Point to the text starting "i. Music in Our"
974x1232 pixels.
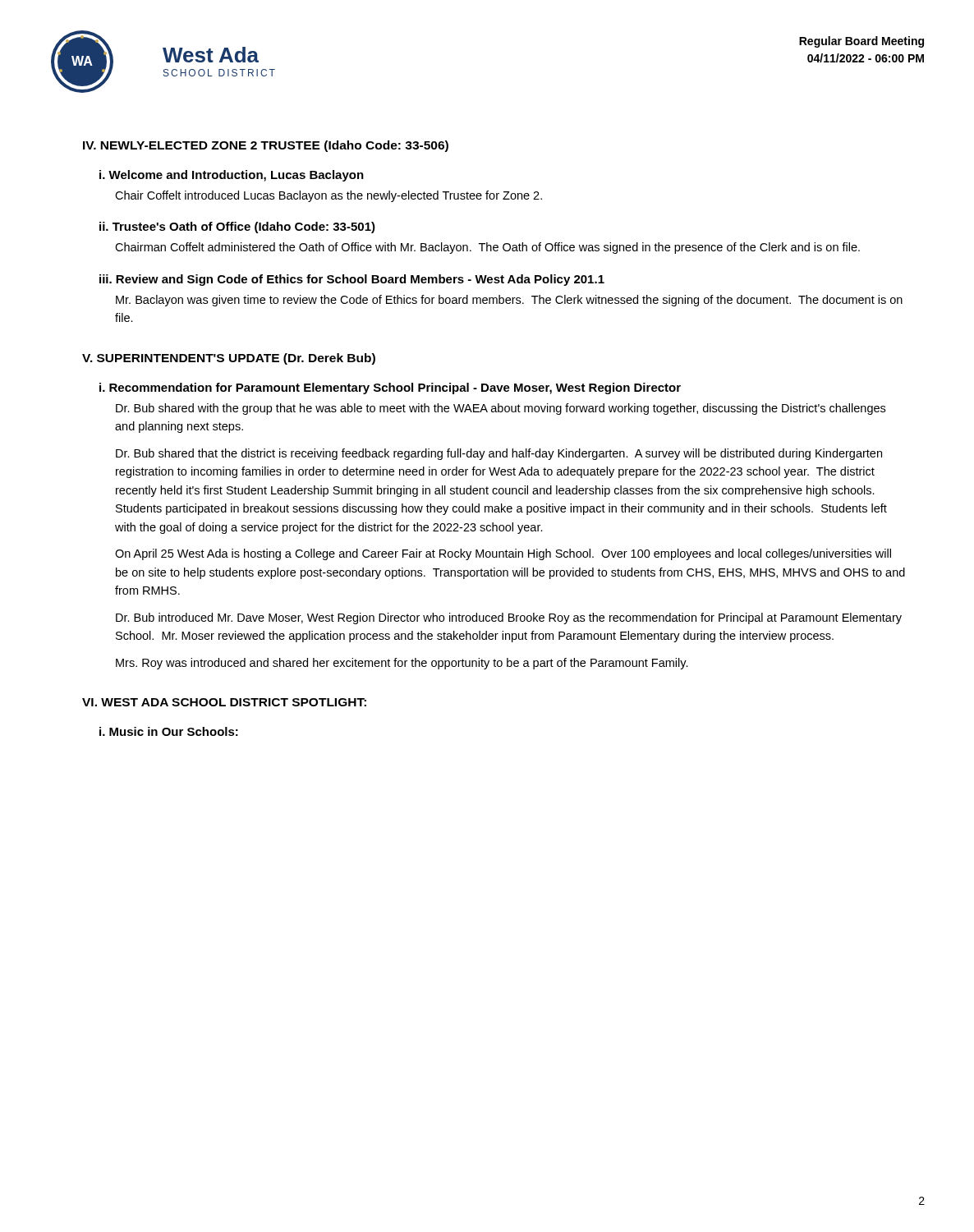coord(169,731)
